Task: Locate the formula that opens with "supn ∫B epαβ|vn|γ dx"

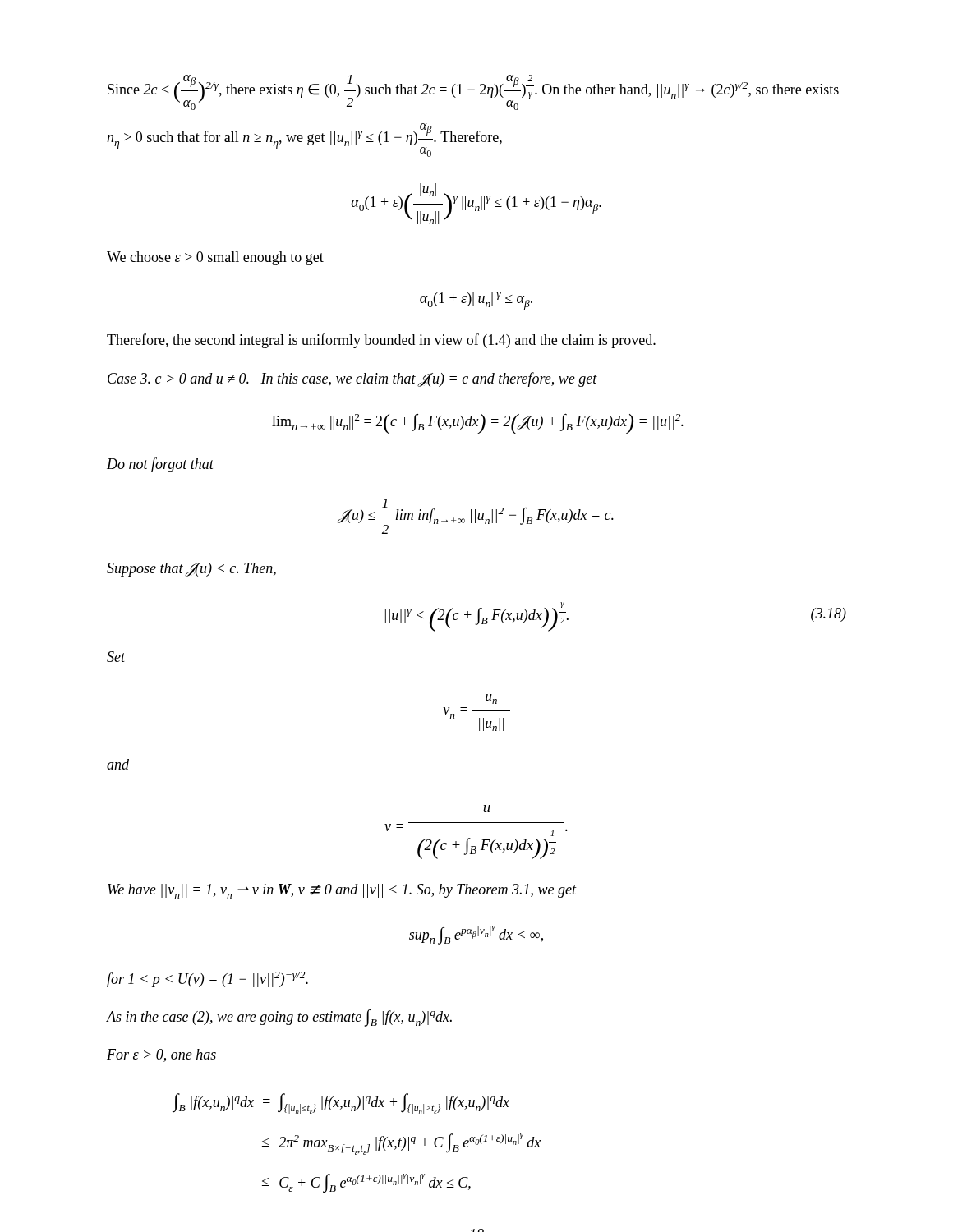Action: coord(476,934)
